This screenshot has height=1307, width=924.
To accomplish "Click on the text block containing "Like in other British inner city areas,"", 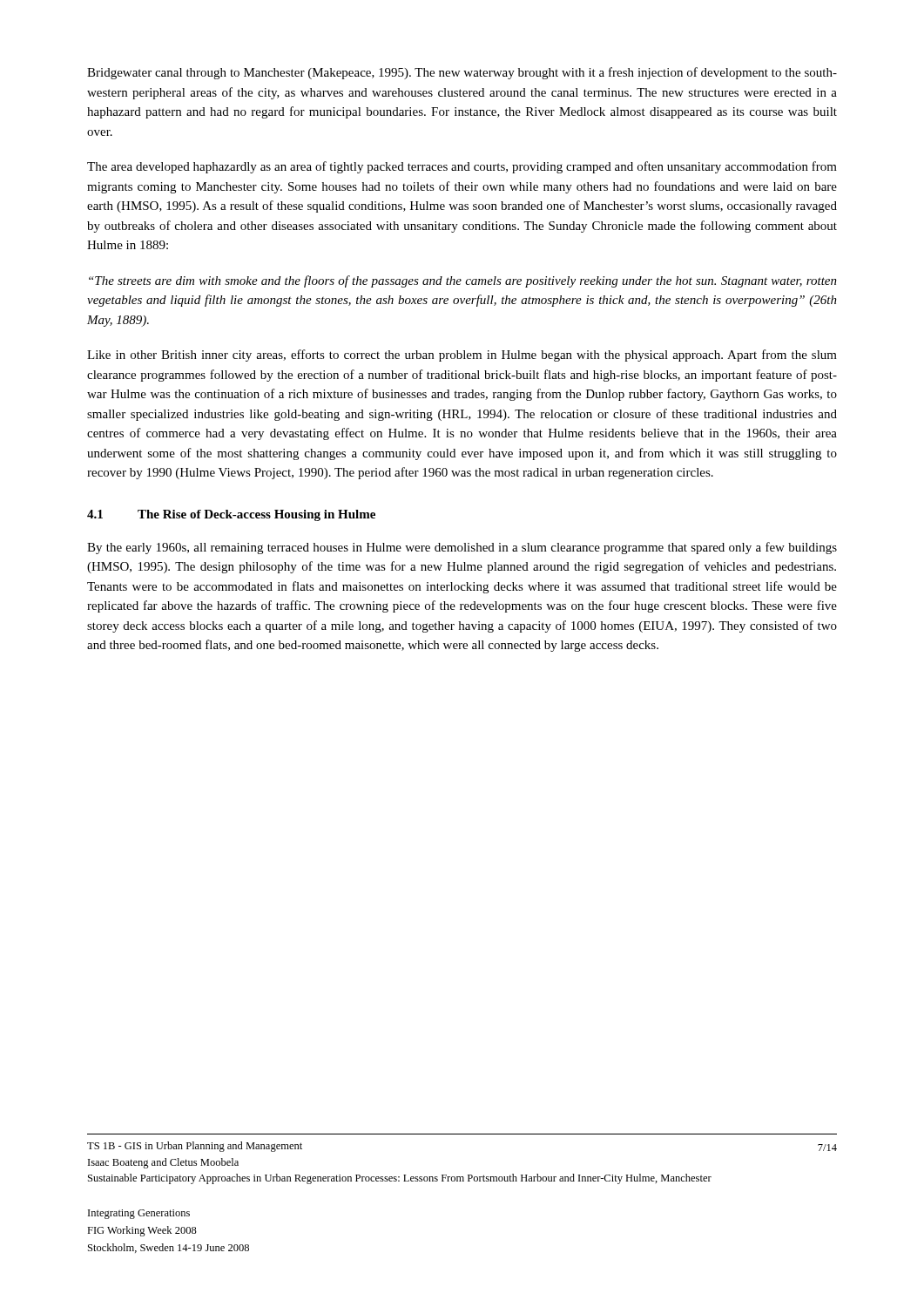I will click(462, 413).
